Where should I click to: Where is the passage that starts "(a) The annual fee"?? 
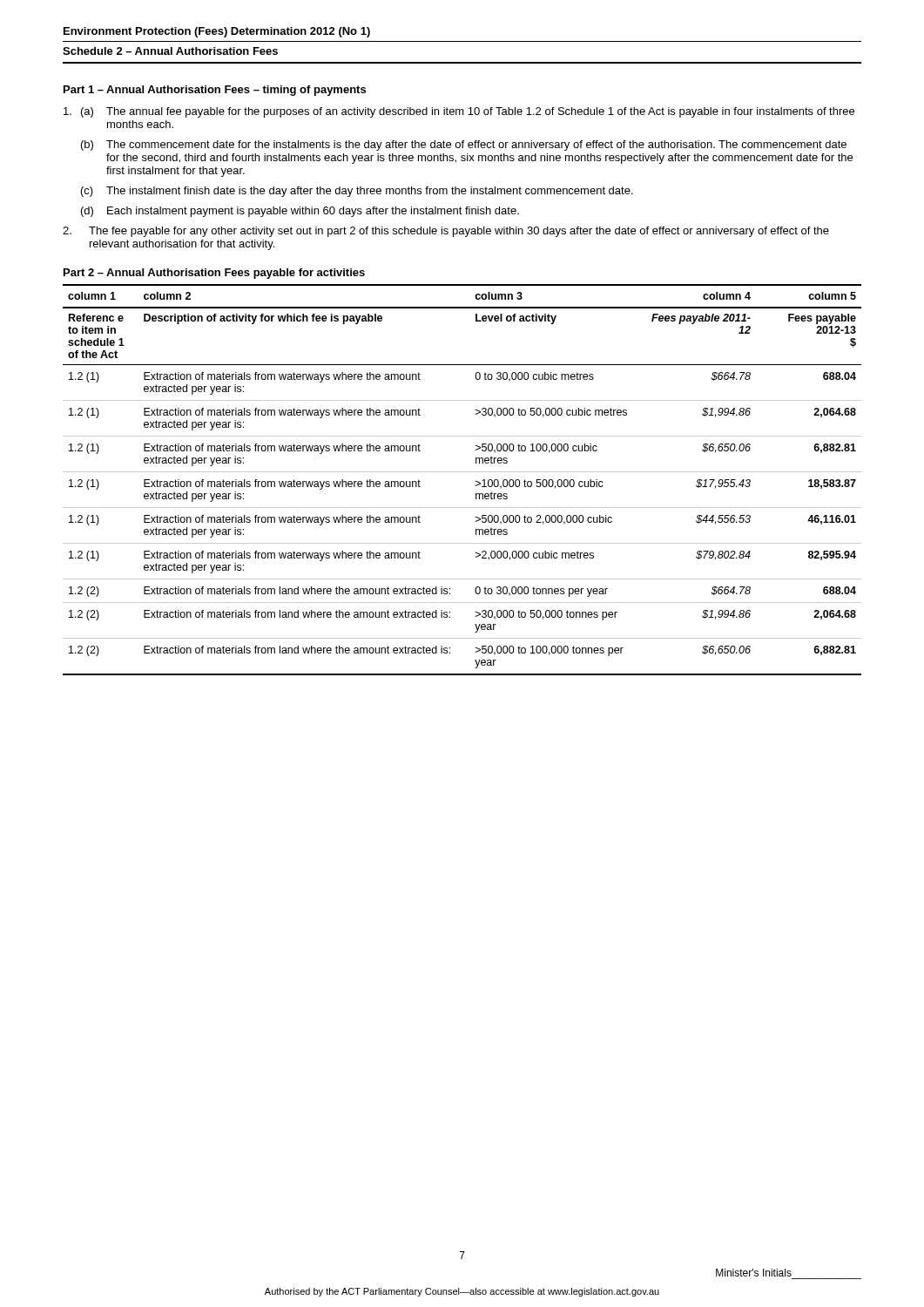[462, 118]
